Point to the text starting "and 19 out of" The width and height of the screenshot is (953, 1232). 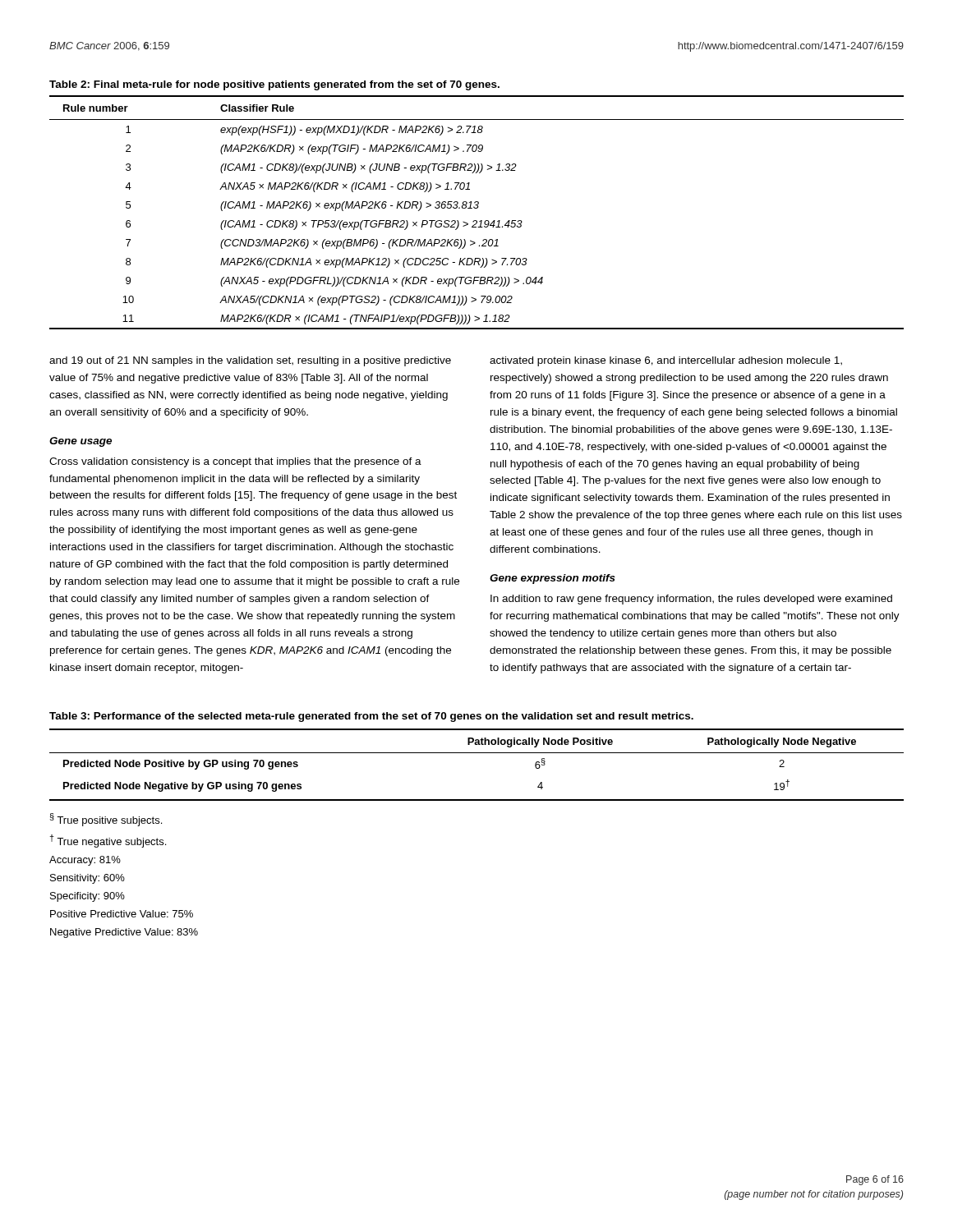tap(256, 387)
